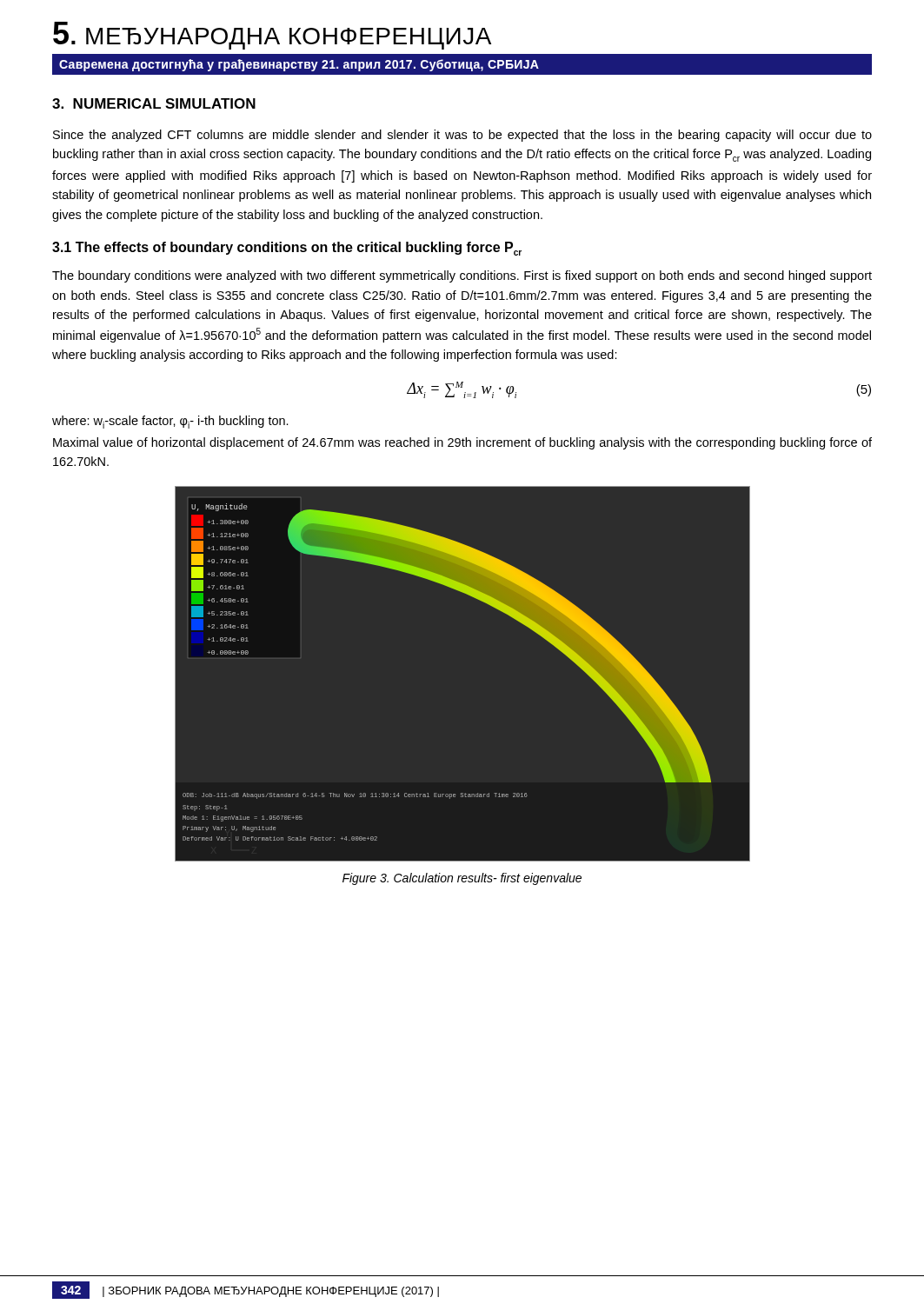This screenshot has height=1304, width=924.
Task: Locate the text starting "The boundary conditions were analyzed with two"
Action: click(462, 315)
